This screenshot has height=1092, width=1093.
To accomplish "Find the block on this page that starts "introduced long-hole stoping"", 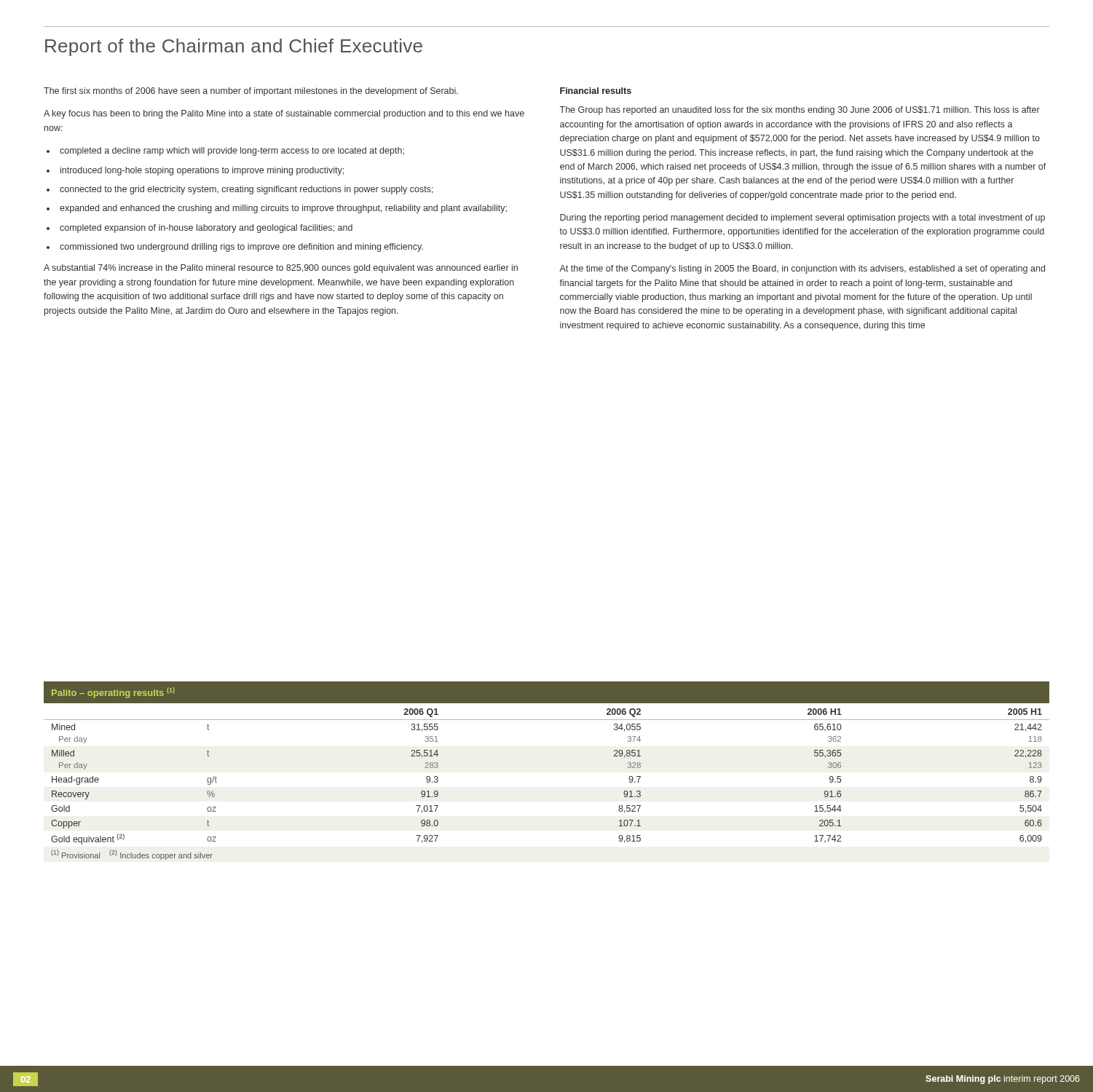I will (x=202, y=170).
